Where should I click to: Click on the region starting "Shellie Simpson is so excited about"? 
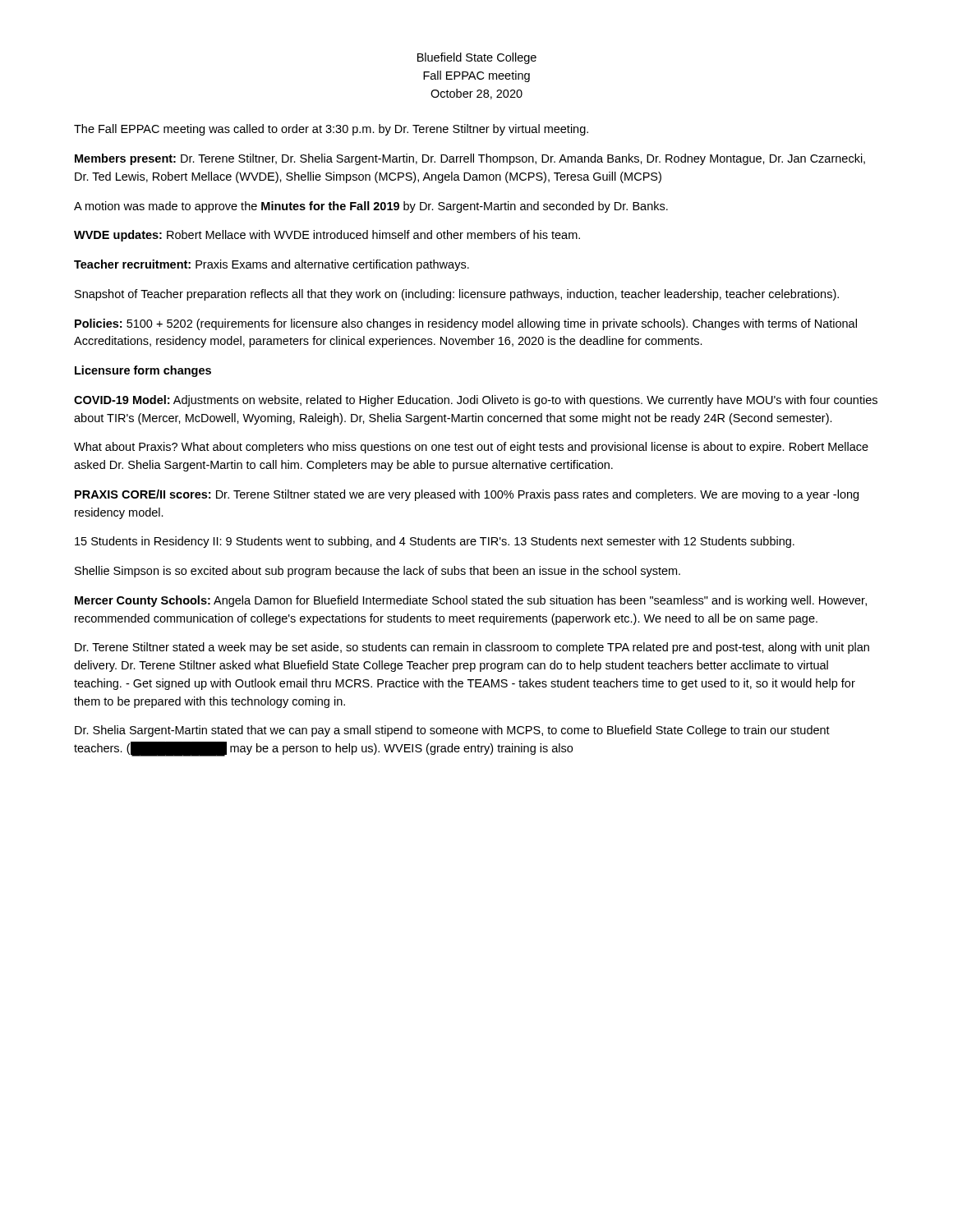(x=378, y=571)
